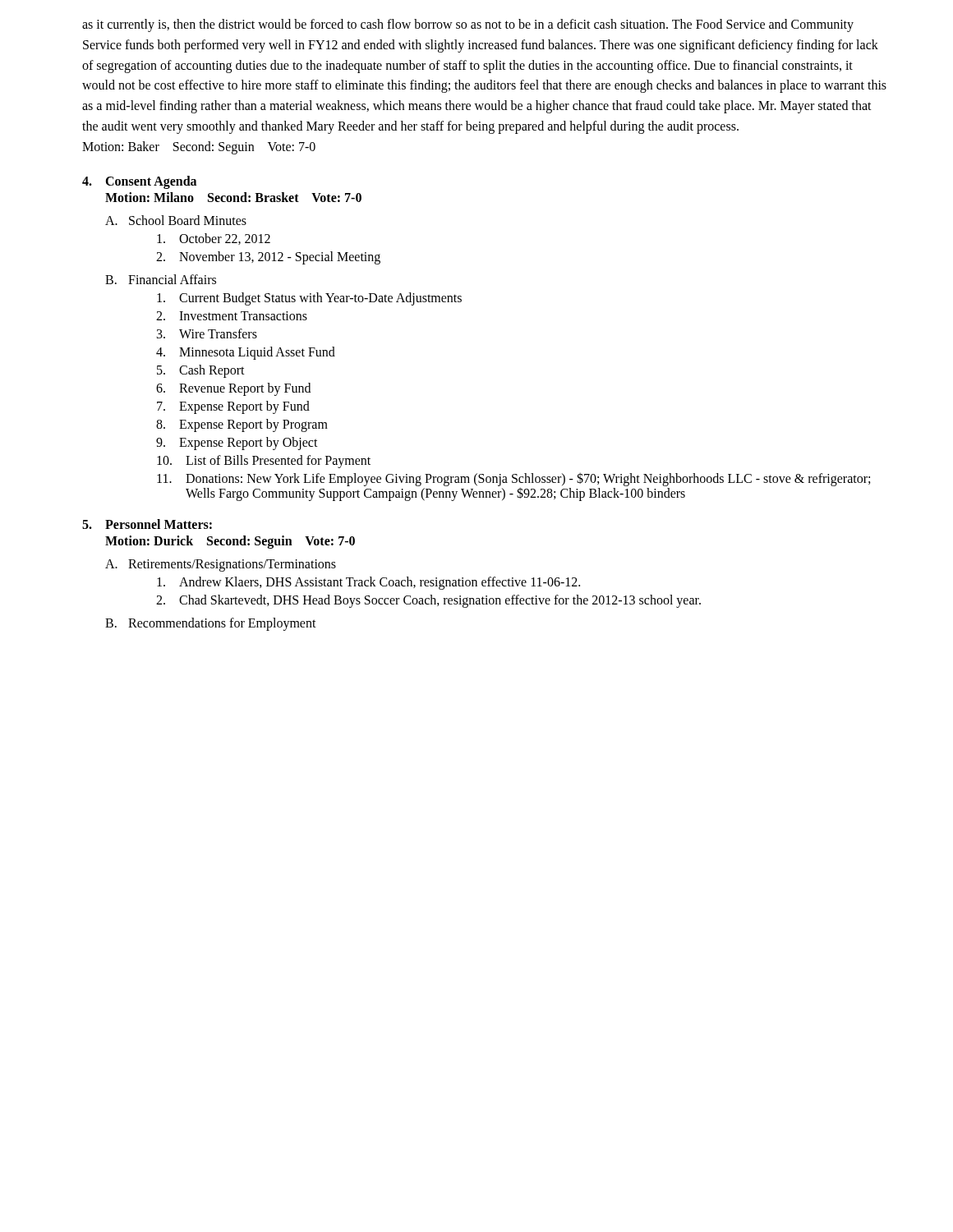Locate the list item that reads "A. Retirements/Resignations/Terminations"

pyautogui.click(x=221, y=564)
